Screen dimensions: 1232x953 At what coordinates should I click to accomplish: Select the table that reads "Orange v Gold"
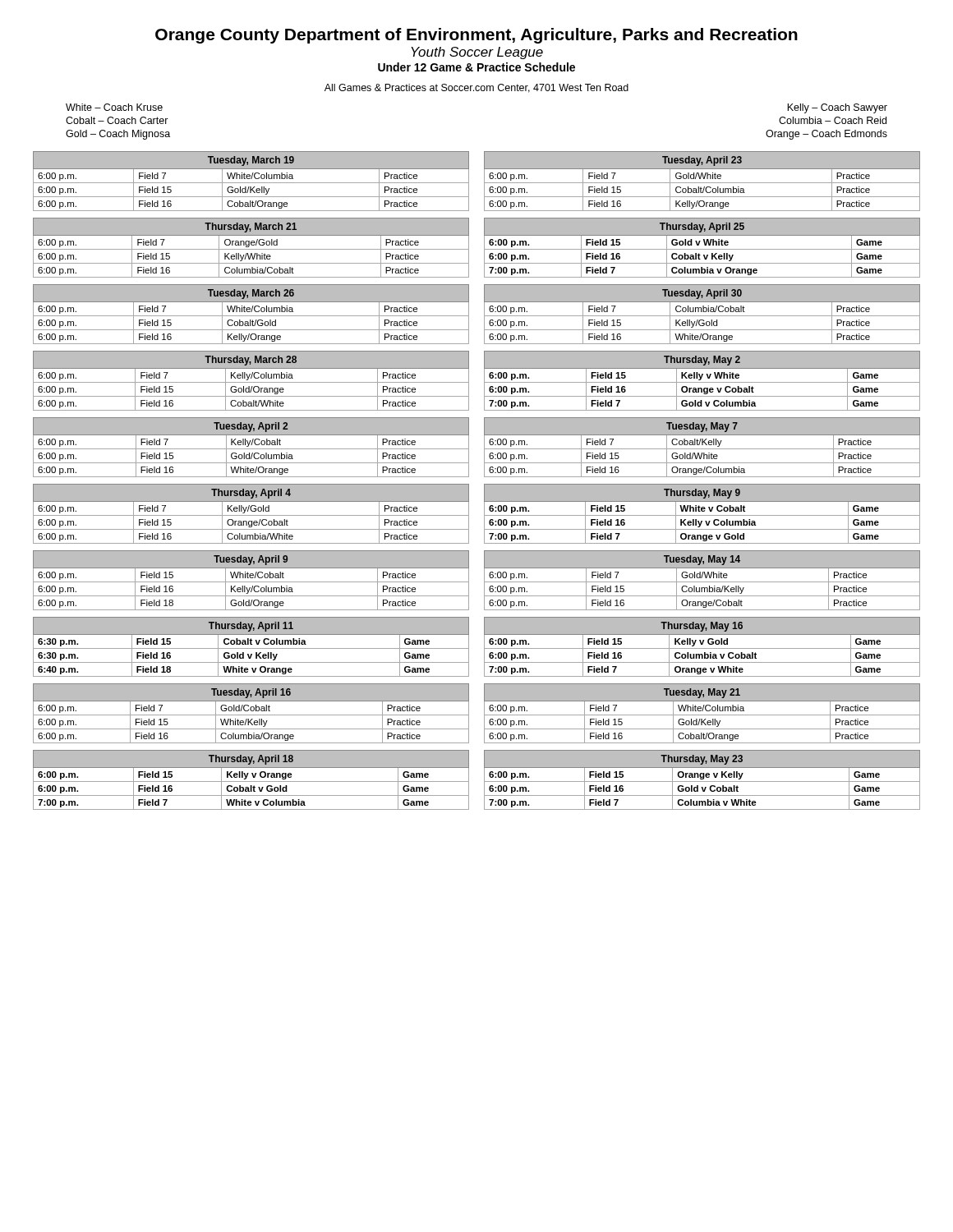[702, 514]
